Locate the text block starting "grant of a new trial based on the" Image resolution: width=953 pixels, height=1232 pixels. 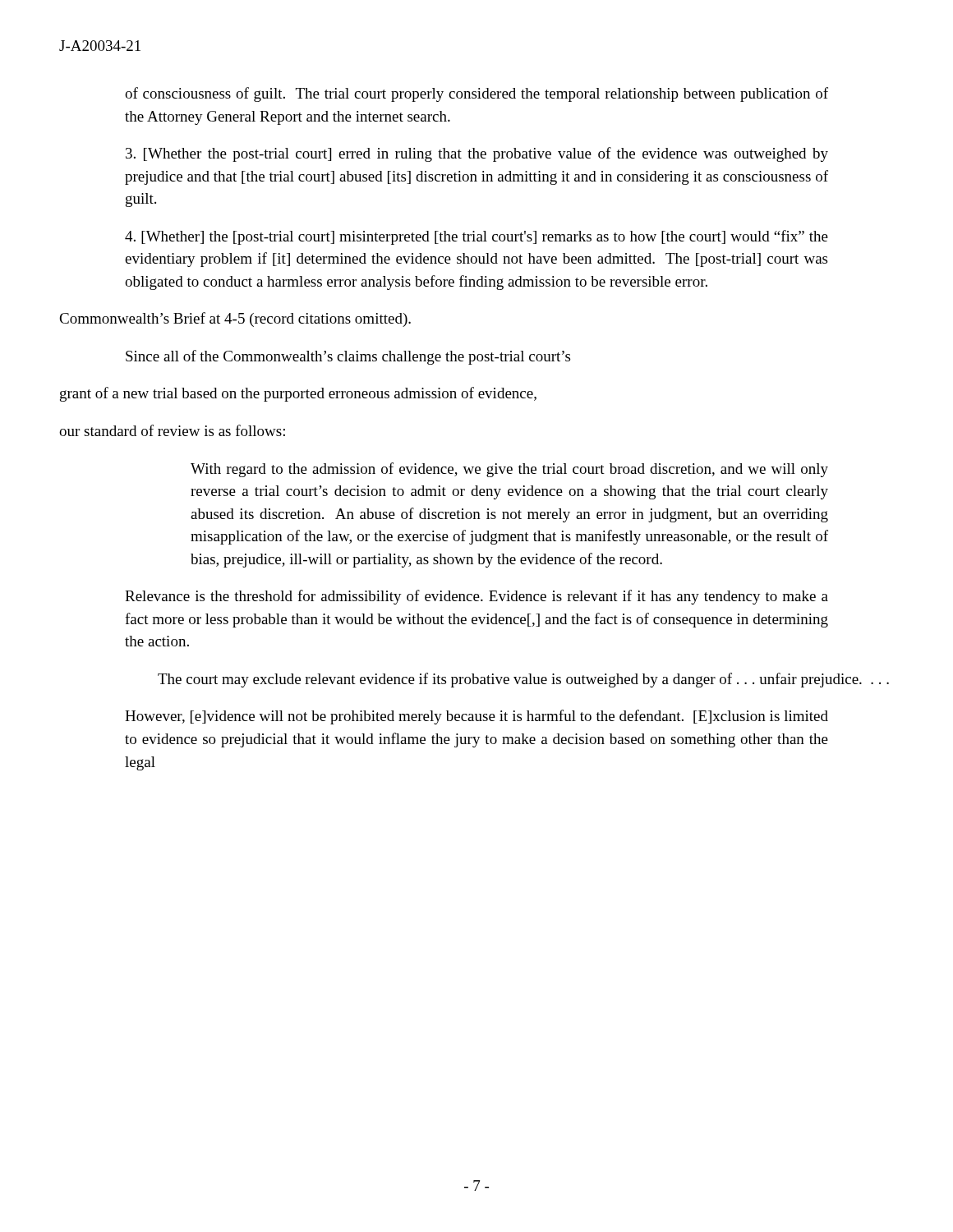click(x=298, y=393)
